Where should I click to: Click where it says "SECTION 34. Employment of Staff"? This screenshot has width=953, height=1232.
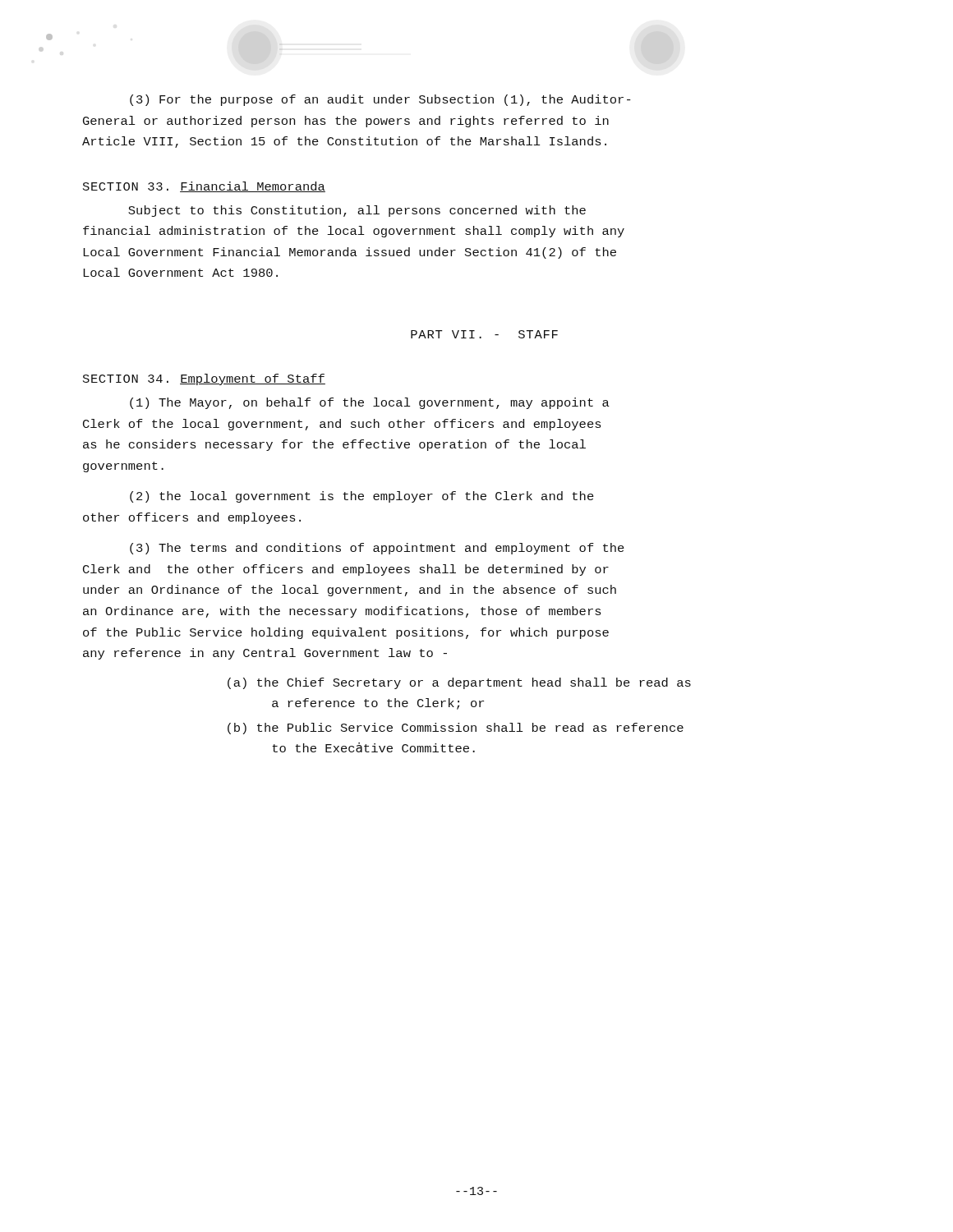pos(204,379)
